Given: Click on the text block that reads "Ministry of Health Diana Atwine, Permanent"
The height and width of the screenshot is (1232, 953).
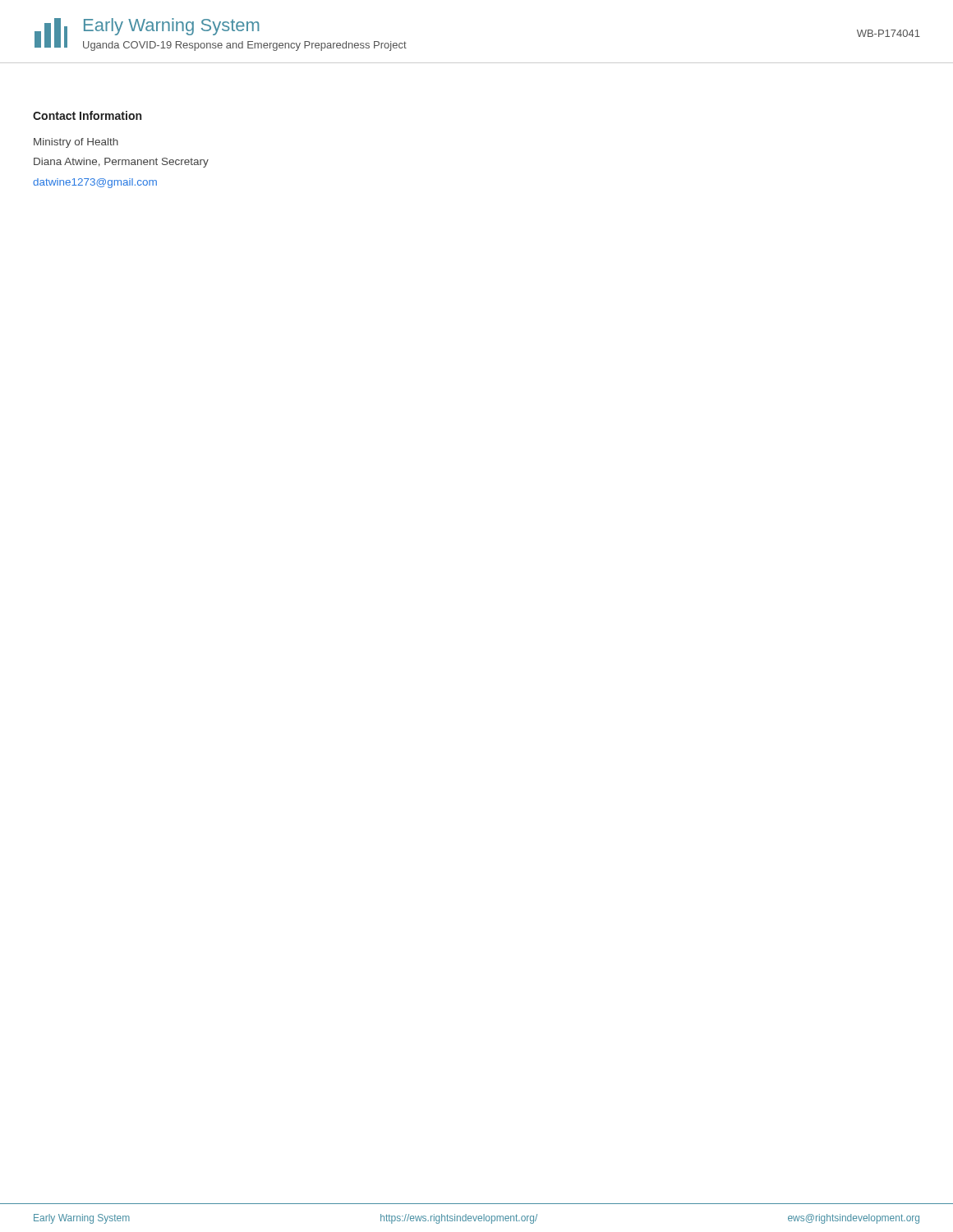Looking at the screenshot, I should pyautogui.click(x=121, y=162).
